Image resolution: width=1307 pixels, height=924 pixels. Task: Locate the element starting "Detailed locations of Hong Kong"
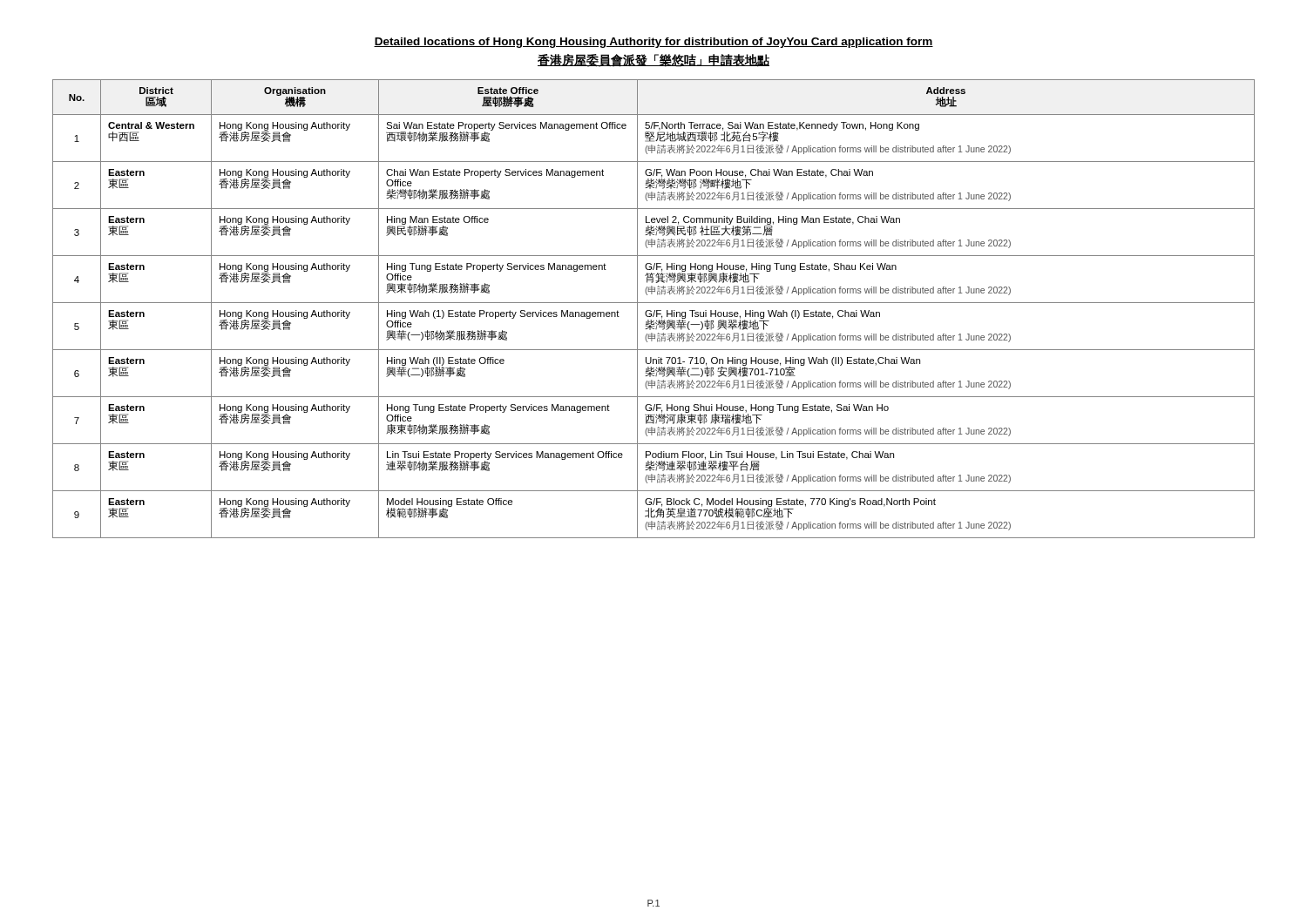(654, 41)
